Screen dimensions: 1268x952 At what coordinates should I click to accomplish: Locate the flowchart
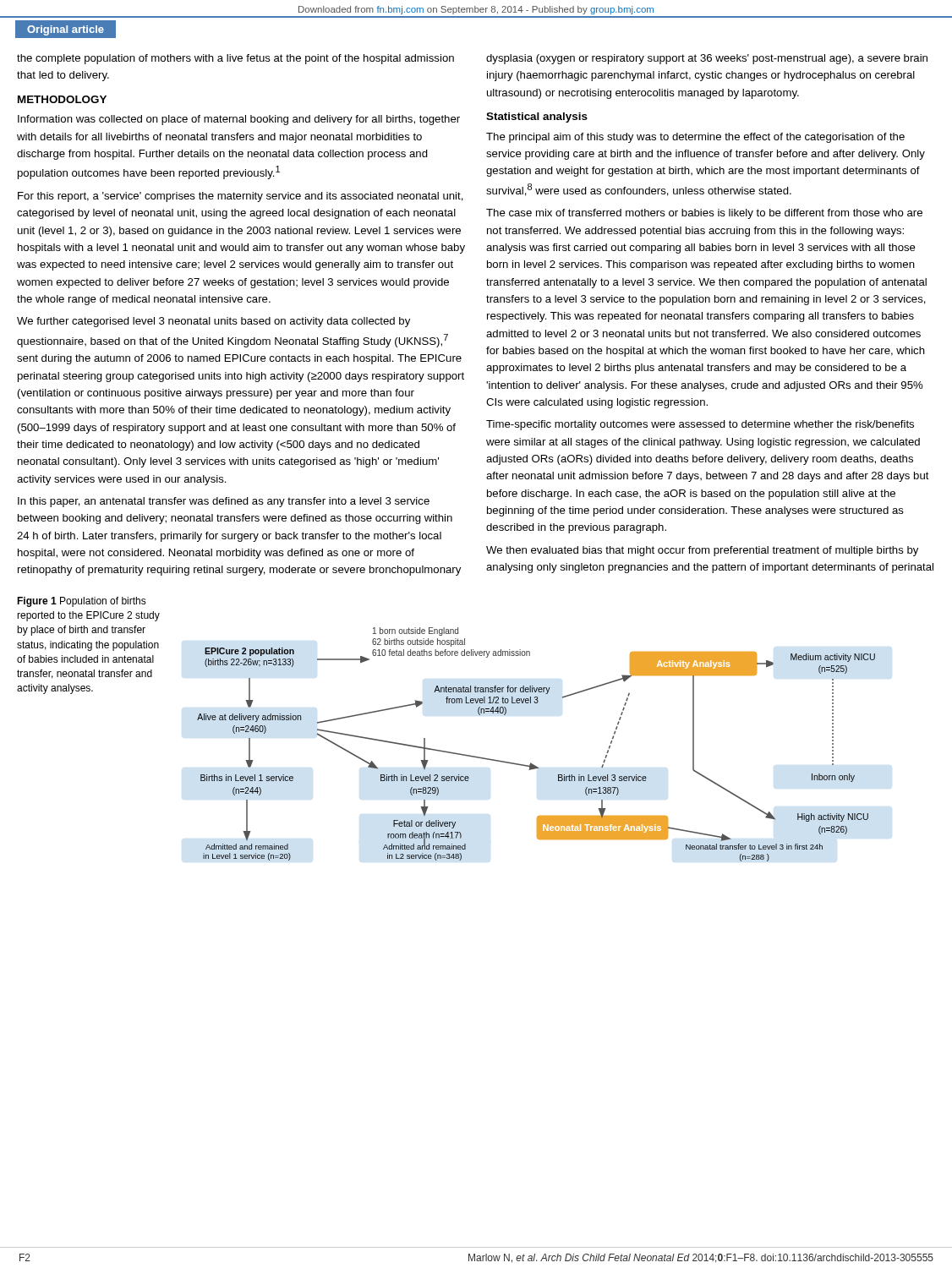[558, 729]
